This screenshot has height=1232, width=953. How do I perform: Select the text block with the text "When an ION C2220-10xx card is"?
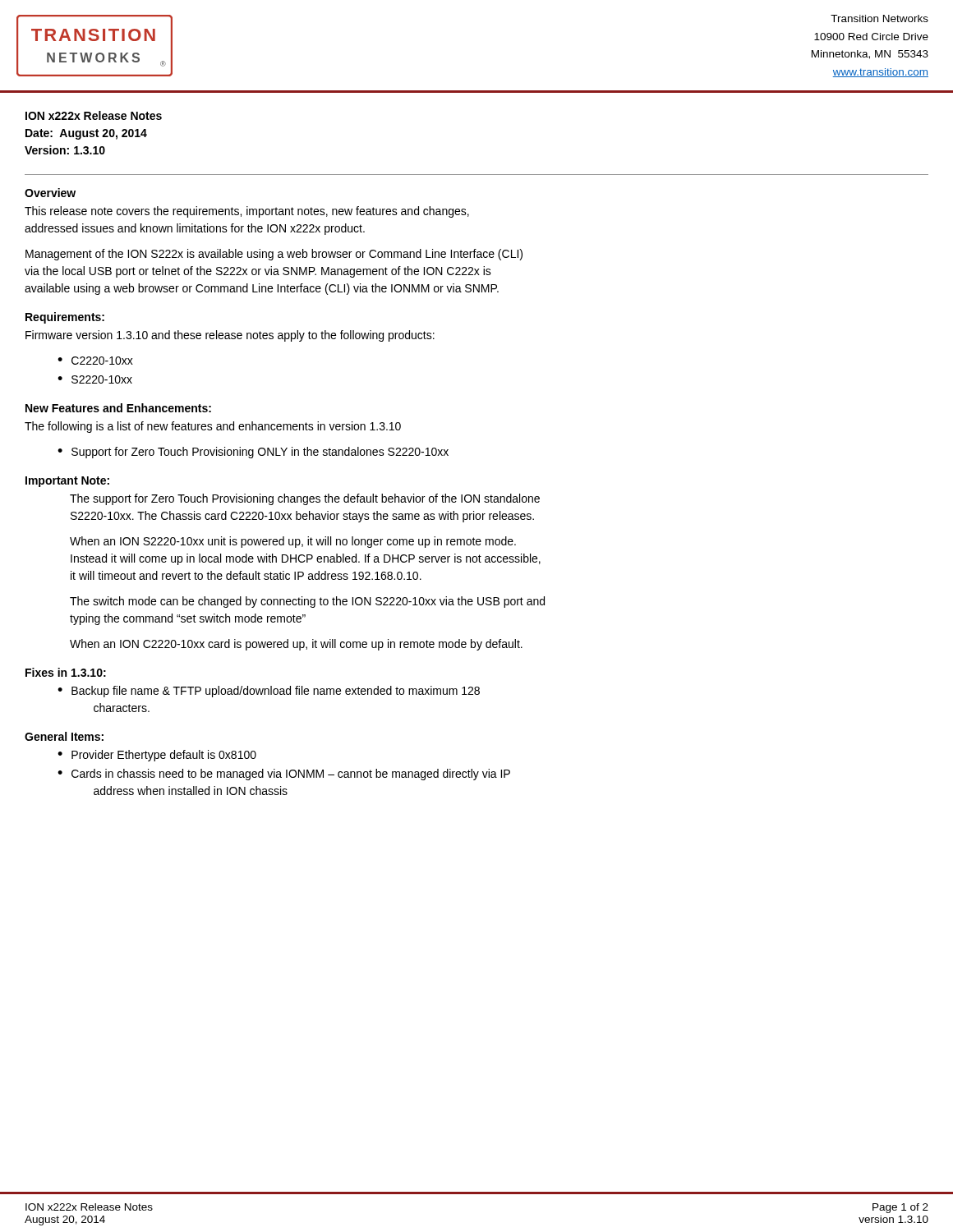296,644
